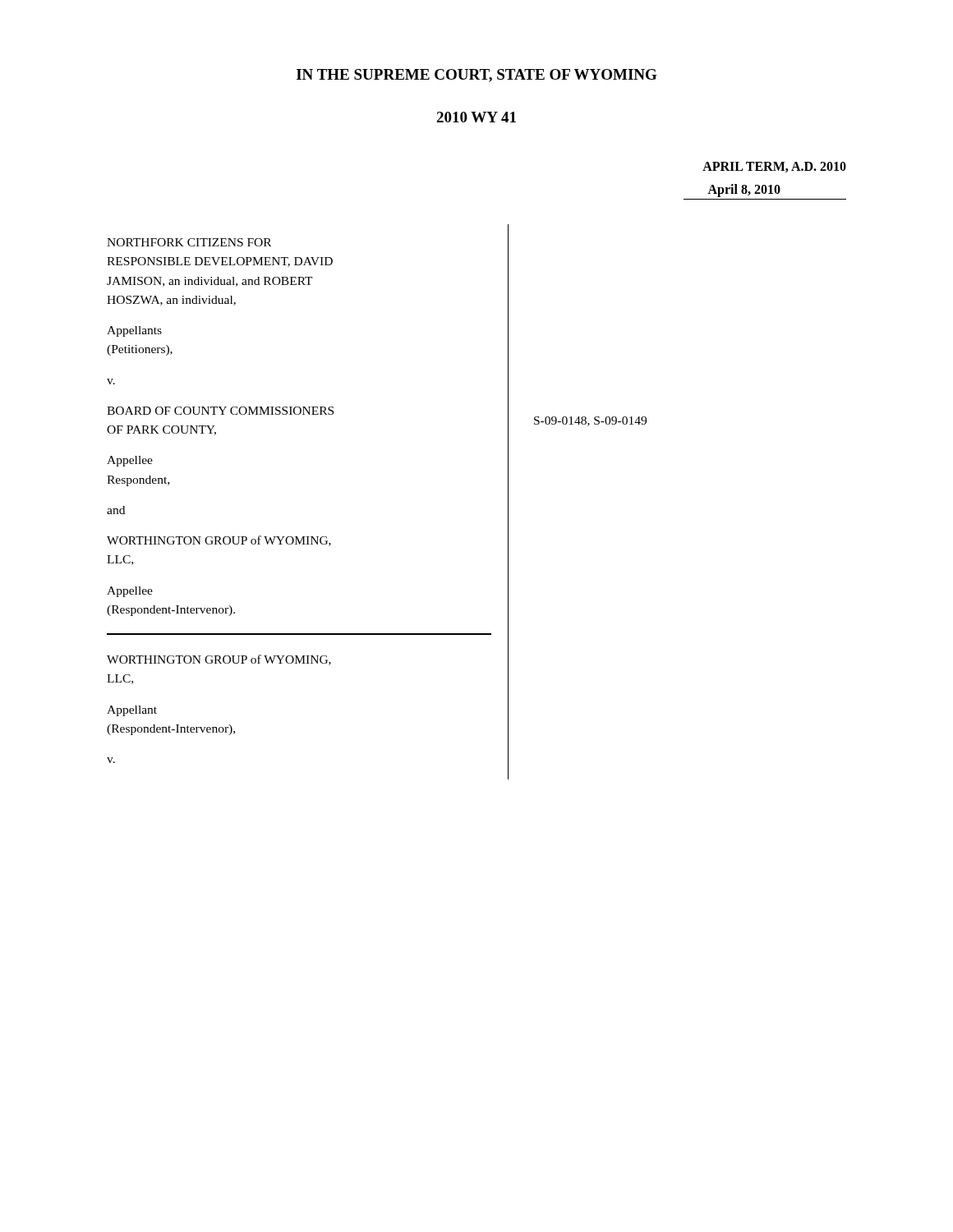Locate the region starting "APRIL TERM, A.D. 2010"
The width and height of the screenshot is (953, 1232).
coord(774,167)
